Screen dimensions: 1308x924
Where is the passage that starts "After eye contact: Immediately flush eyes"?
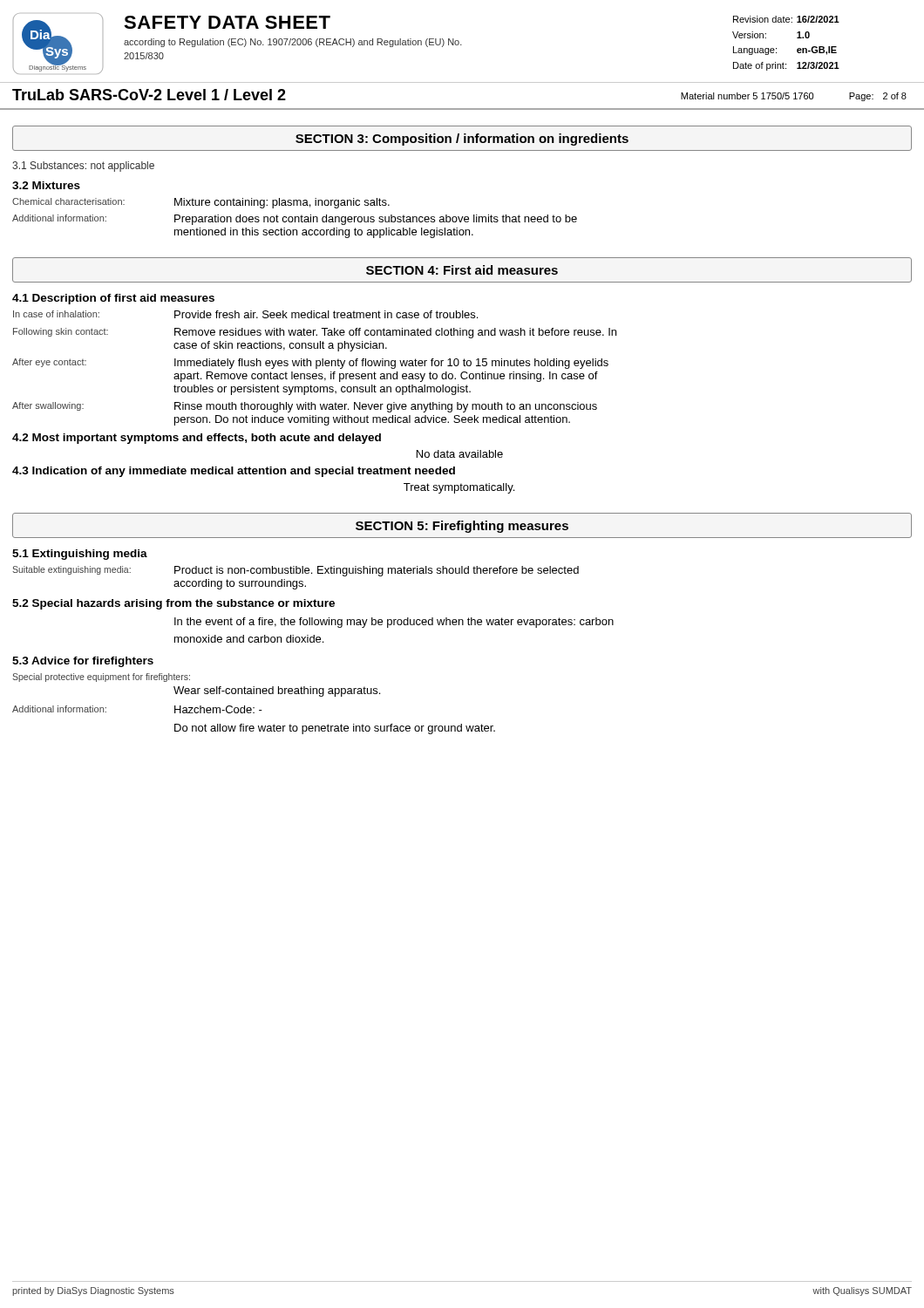[459, 375]
